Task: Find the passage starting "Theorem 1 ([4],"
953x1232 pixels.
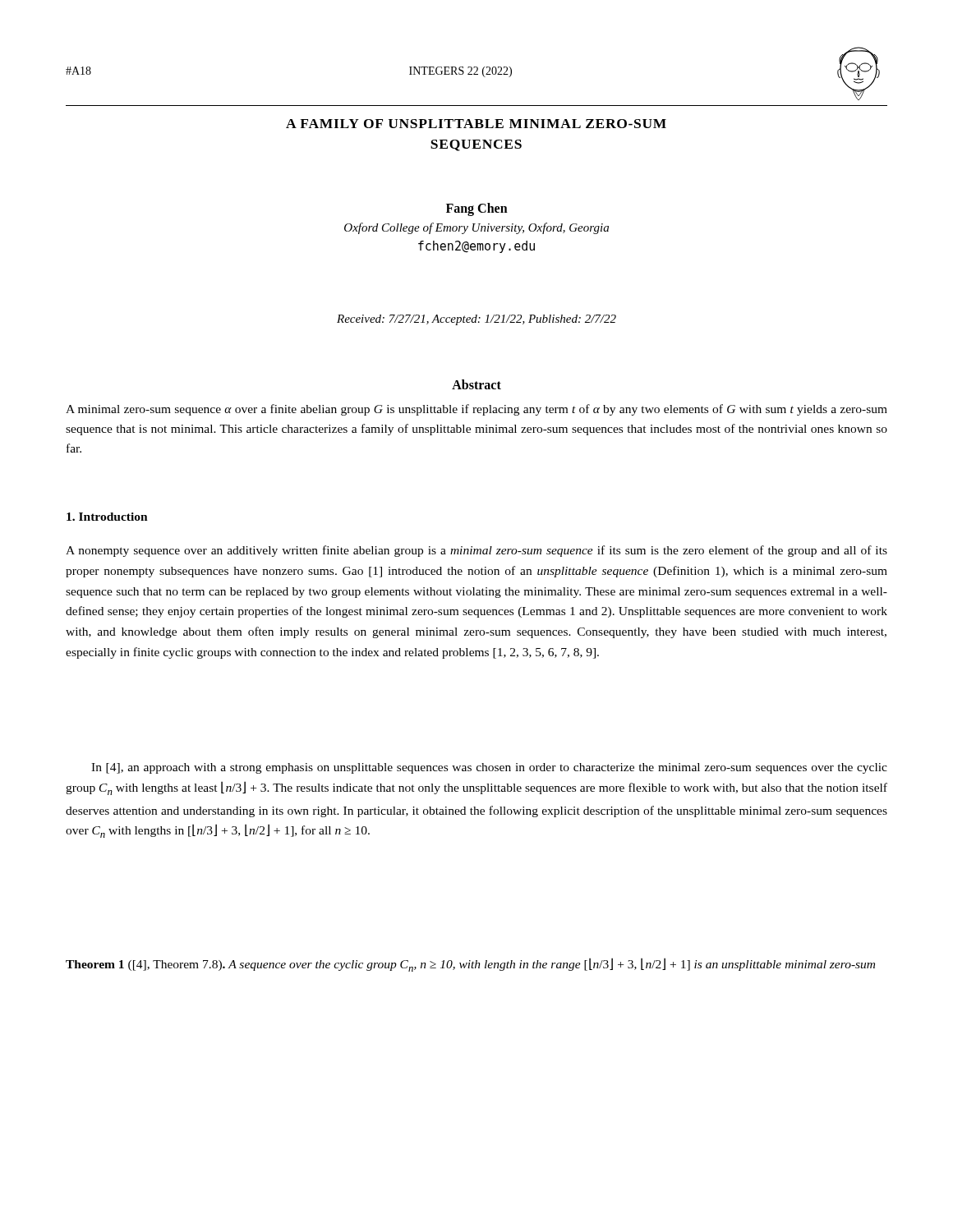Action: tap(476, 966)
